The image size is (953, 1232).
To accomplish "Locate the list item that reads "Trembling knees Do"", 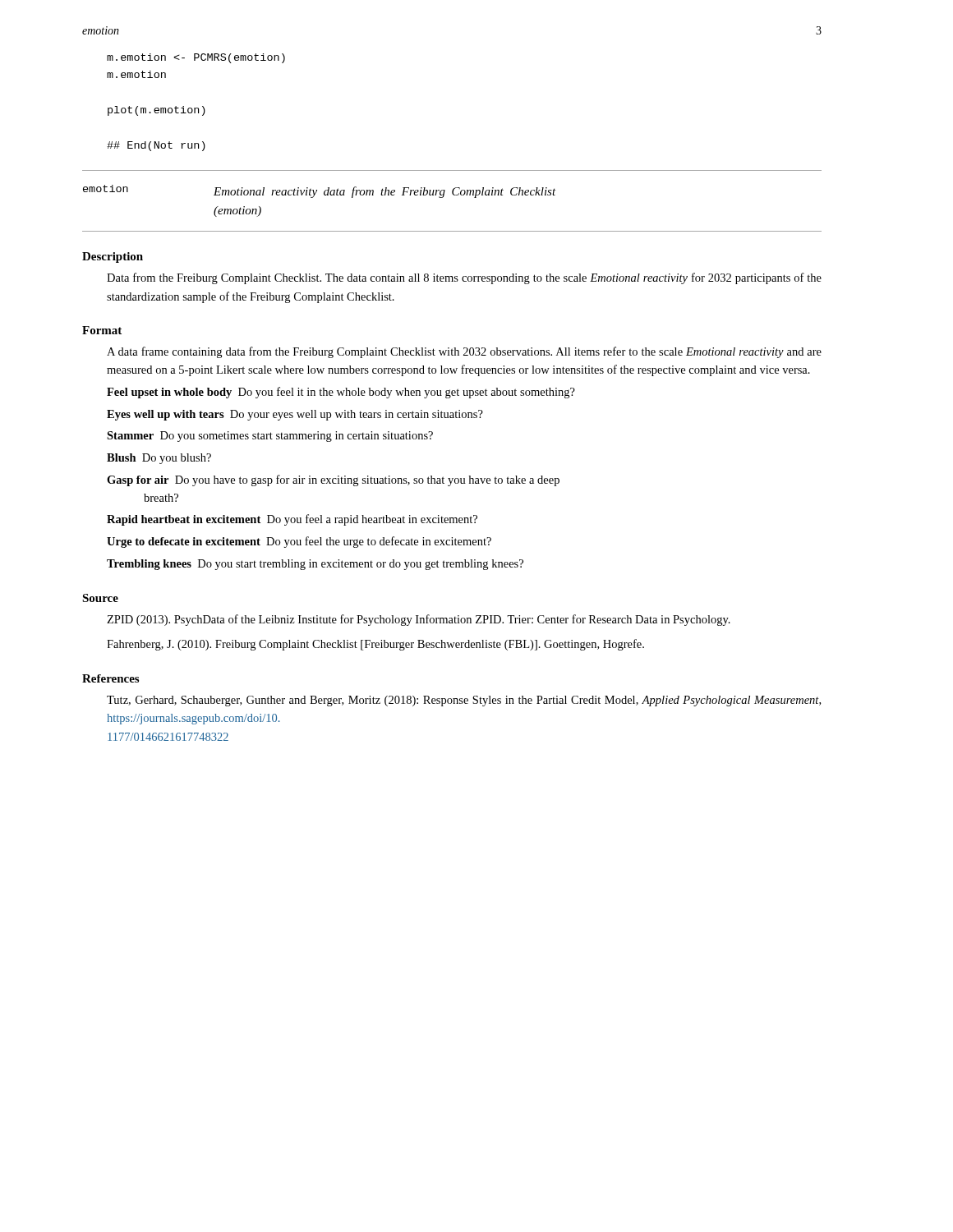I will point(315,563).
